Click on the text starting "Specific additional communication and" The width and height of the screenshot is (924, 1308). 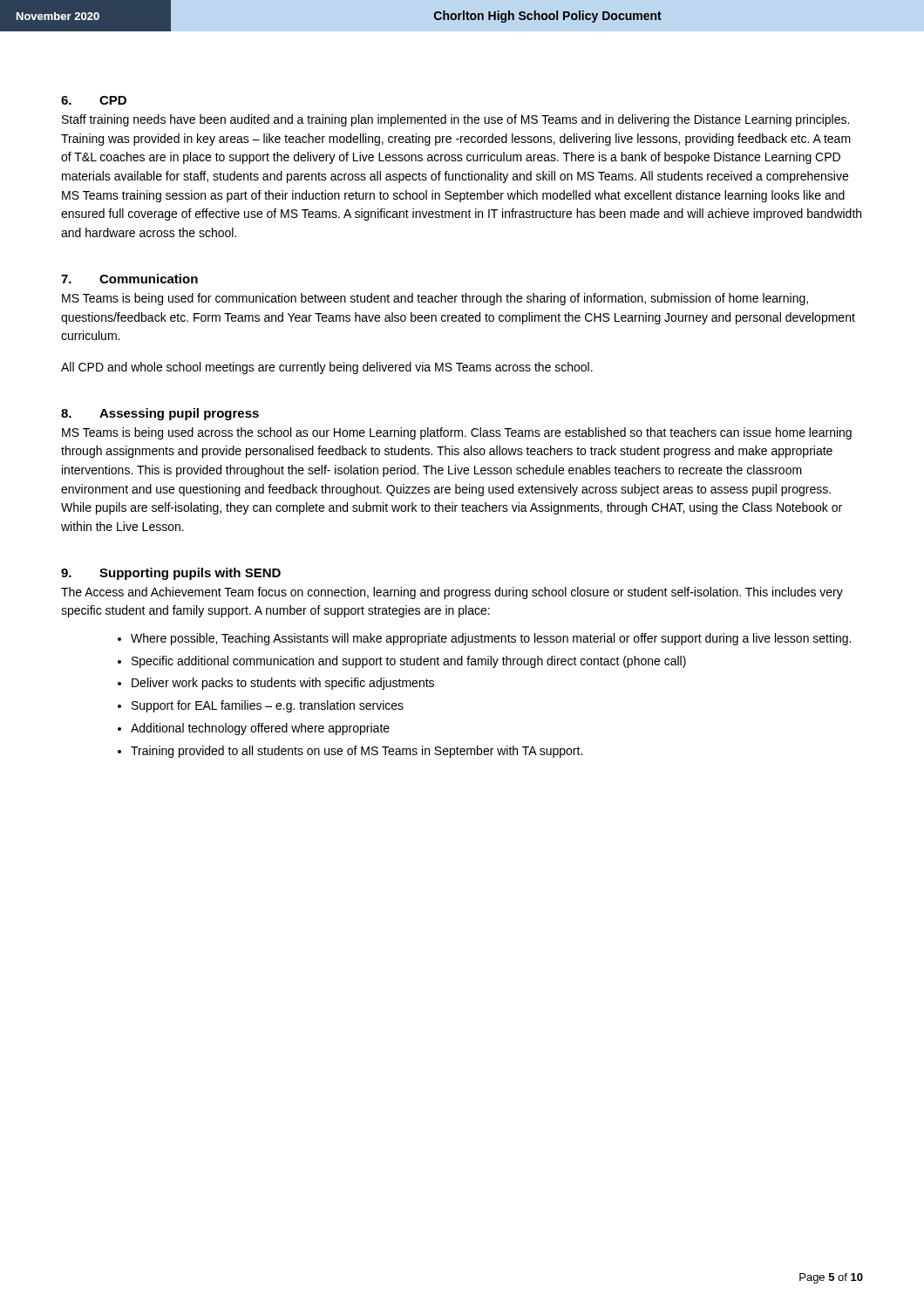(409, 661)
